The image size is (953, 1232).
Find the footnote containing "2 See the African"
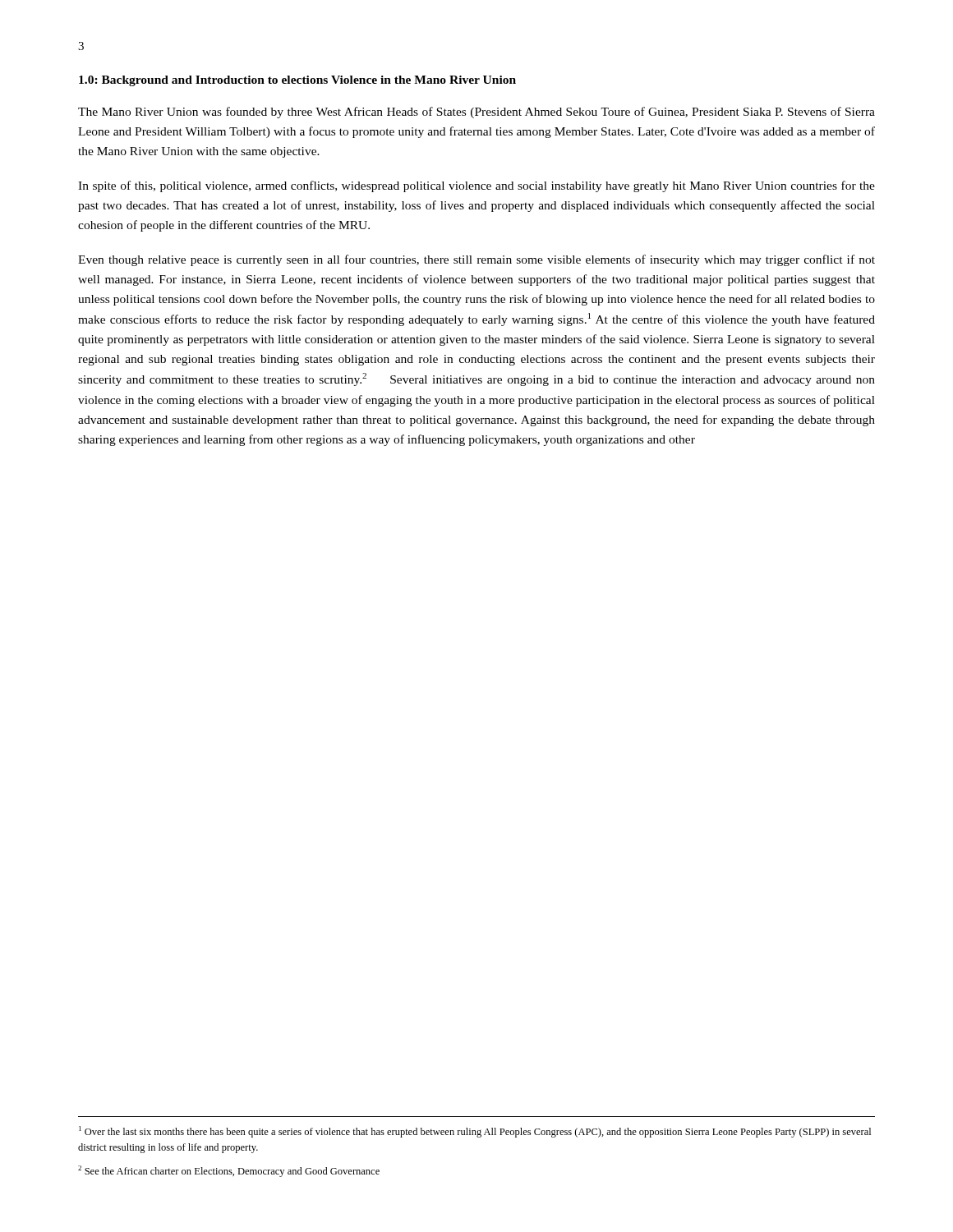(229, 1170)
